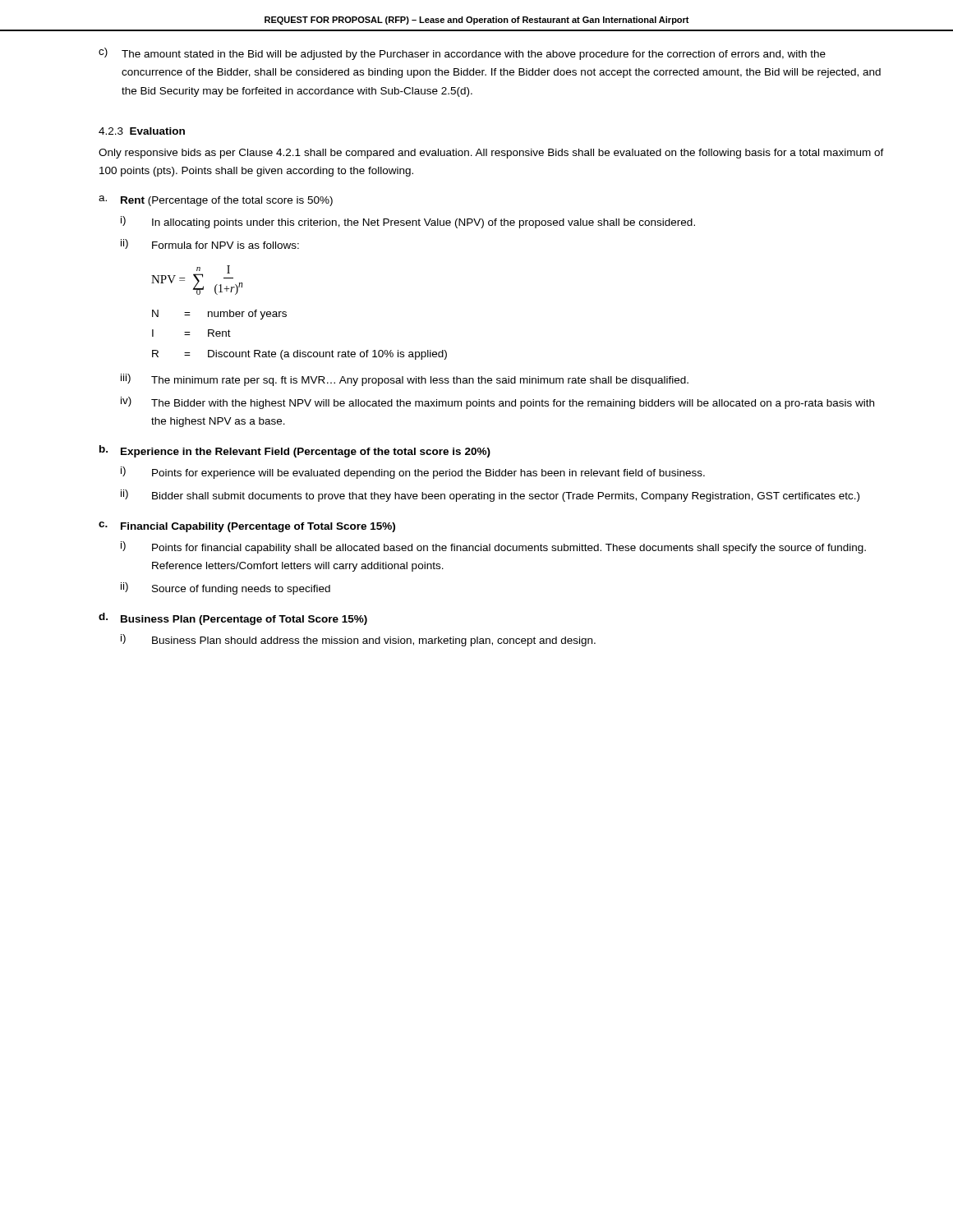Select the passage starting "R = Discount Rate (a"
Image resolution: width=953 pixels, height=1232 pixels.
[x=299, y=355]
